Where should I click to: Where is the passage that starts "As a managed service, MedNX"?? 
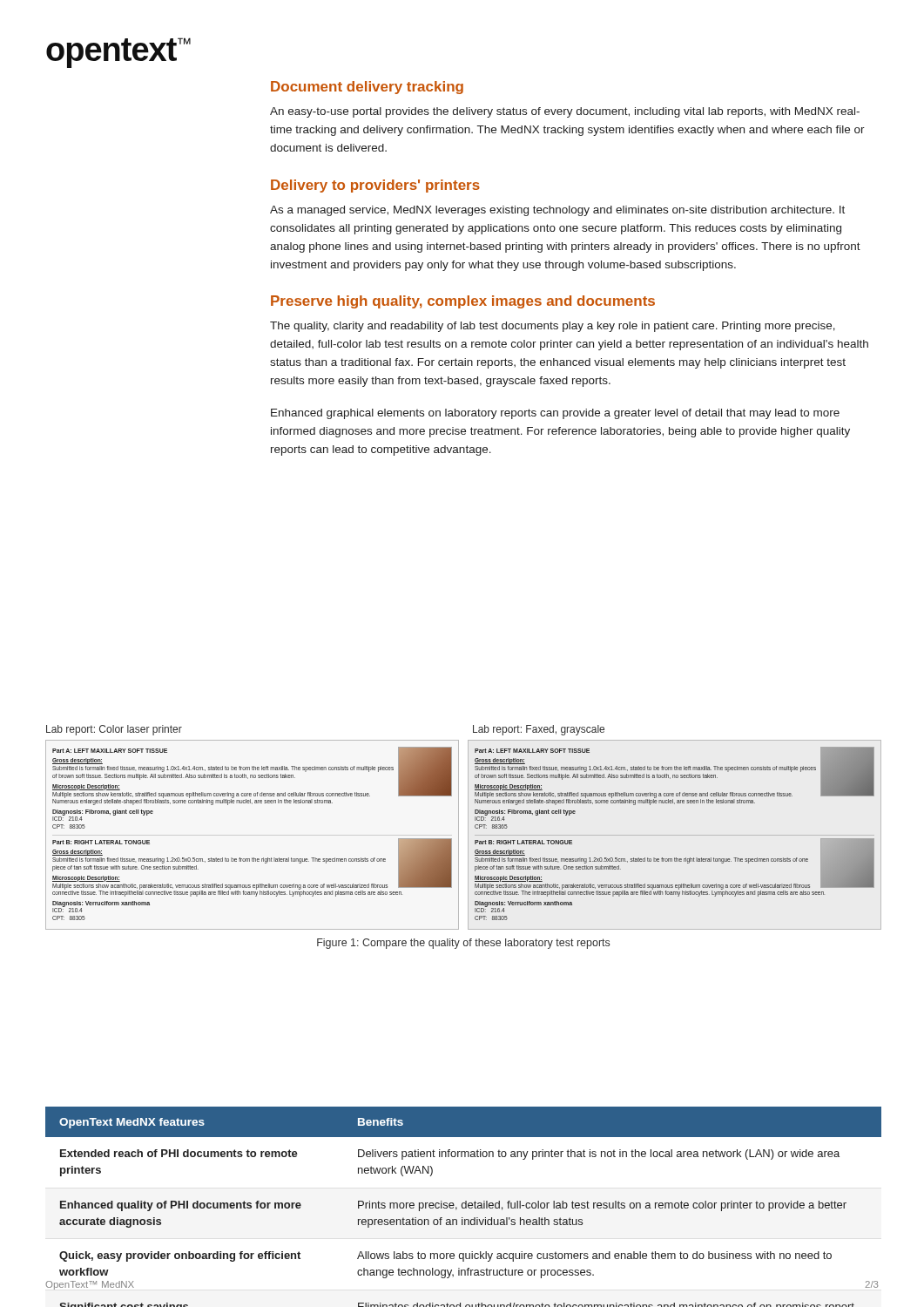565,237
